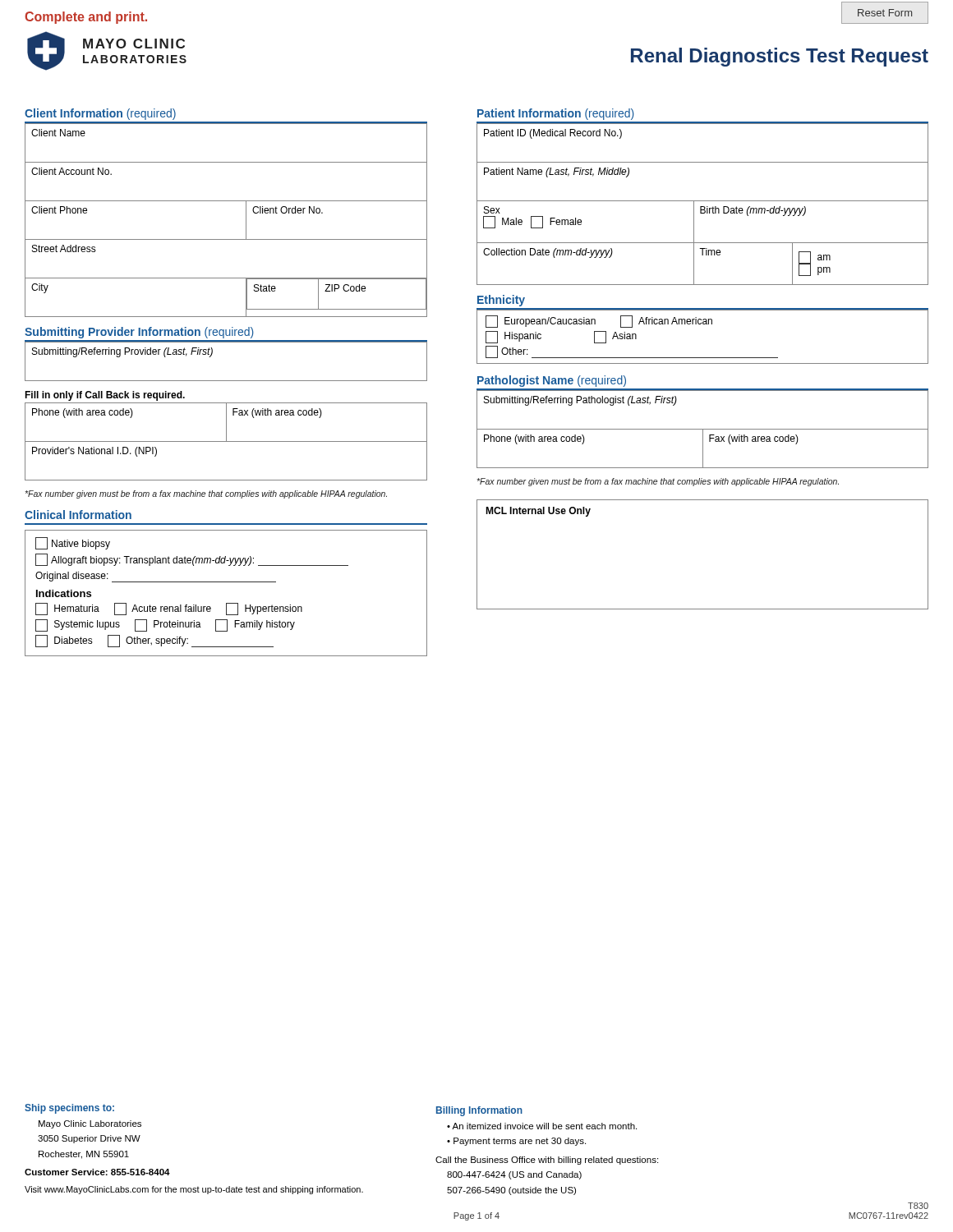The height and width of the screenshot is (1232, 953).
Task: Locate the list item with the text "Native biopsy"
Action: pos(73,543)
